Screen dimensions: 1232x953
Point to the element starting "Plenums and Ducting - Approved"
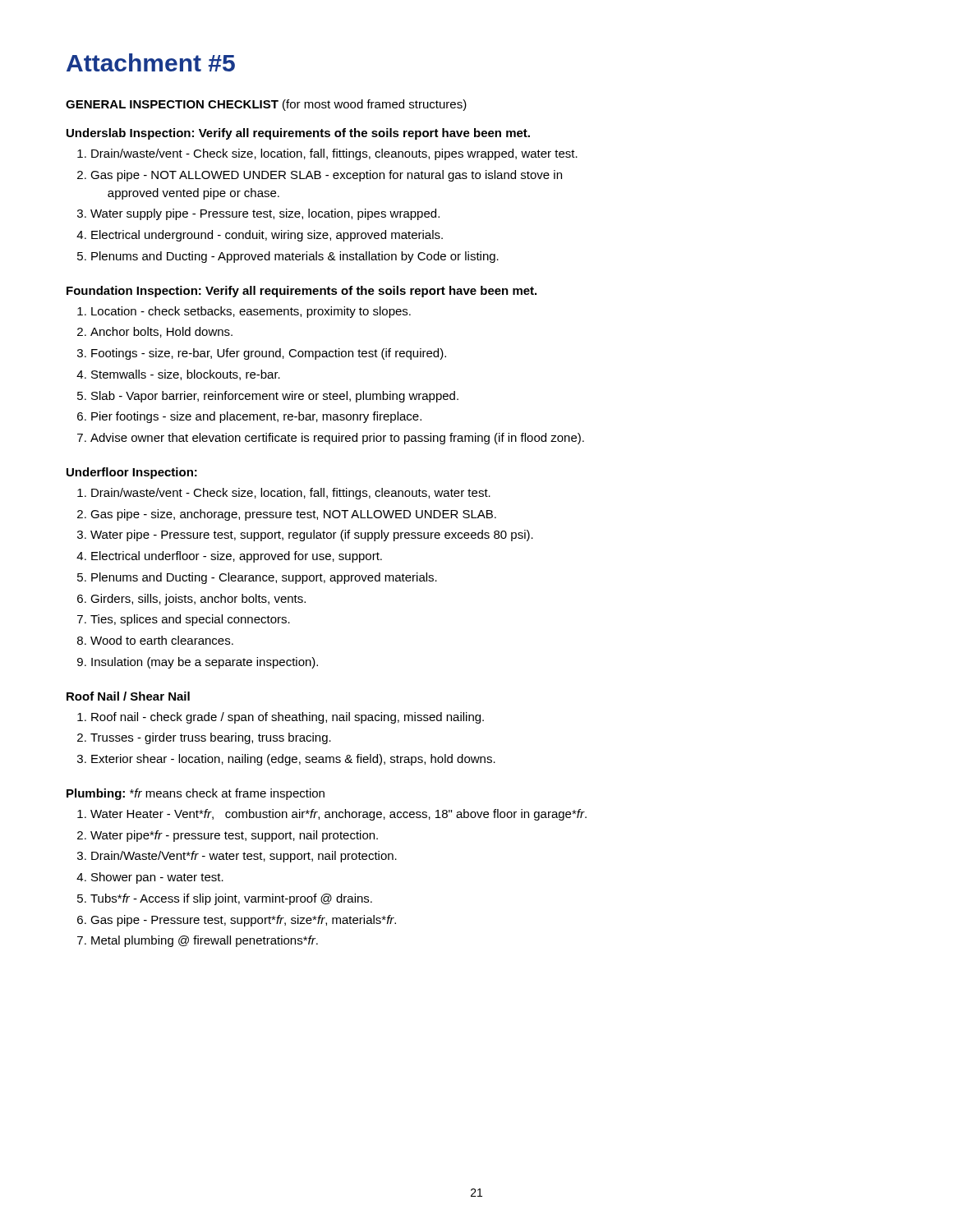(489, 256)
